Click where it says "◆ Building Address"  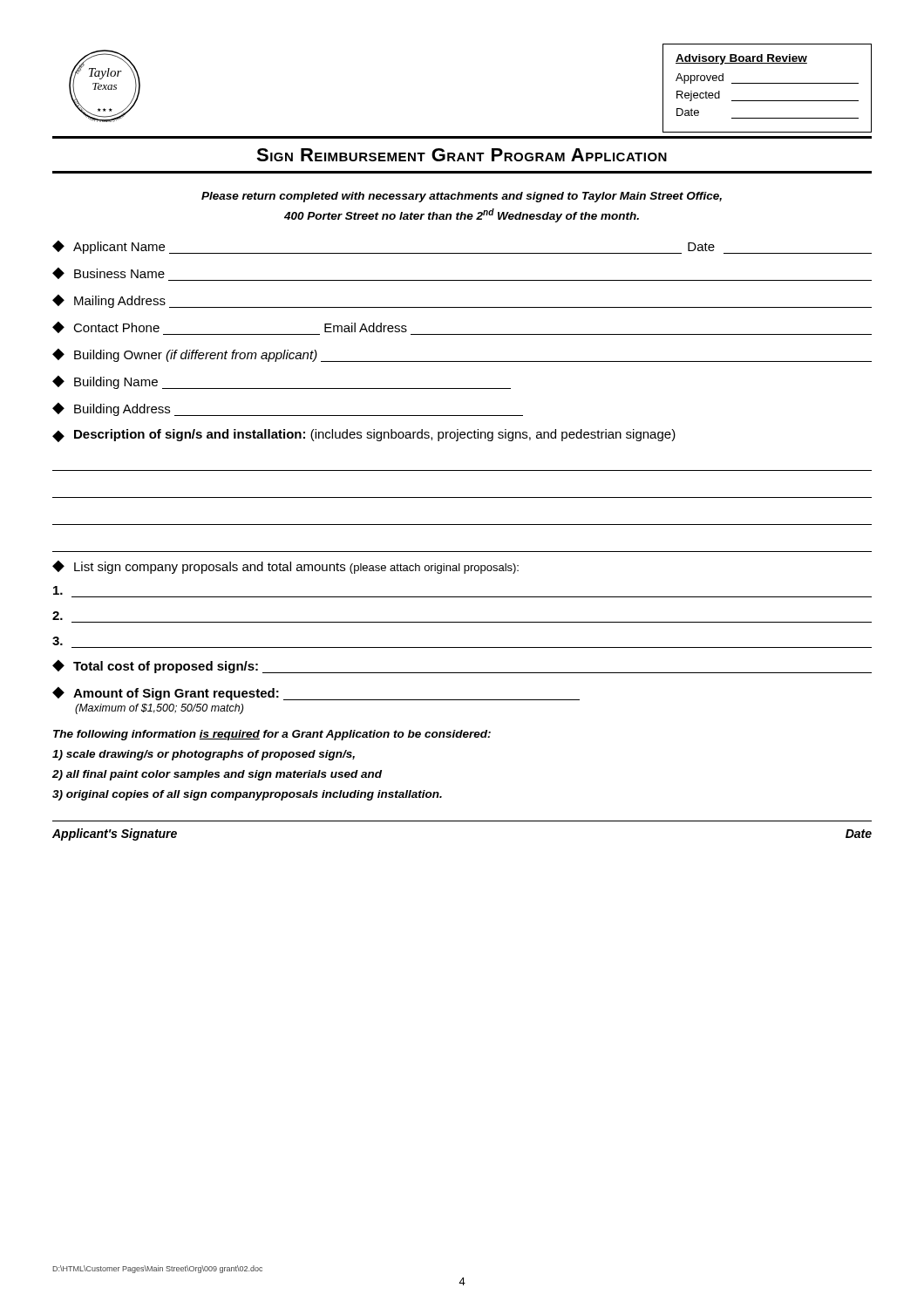pos(288,408)
